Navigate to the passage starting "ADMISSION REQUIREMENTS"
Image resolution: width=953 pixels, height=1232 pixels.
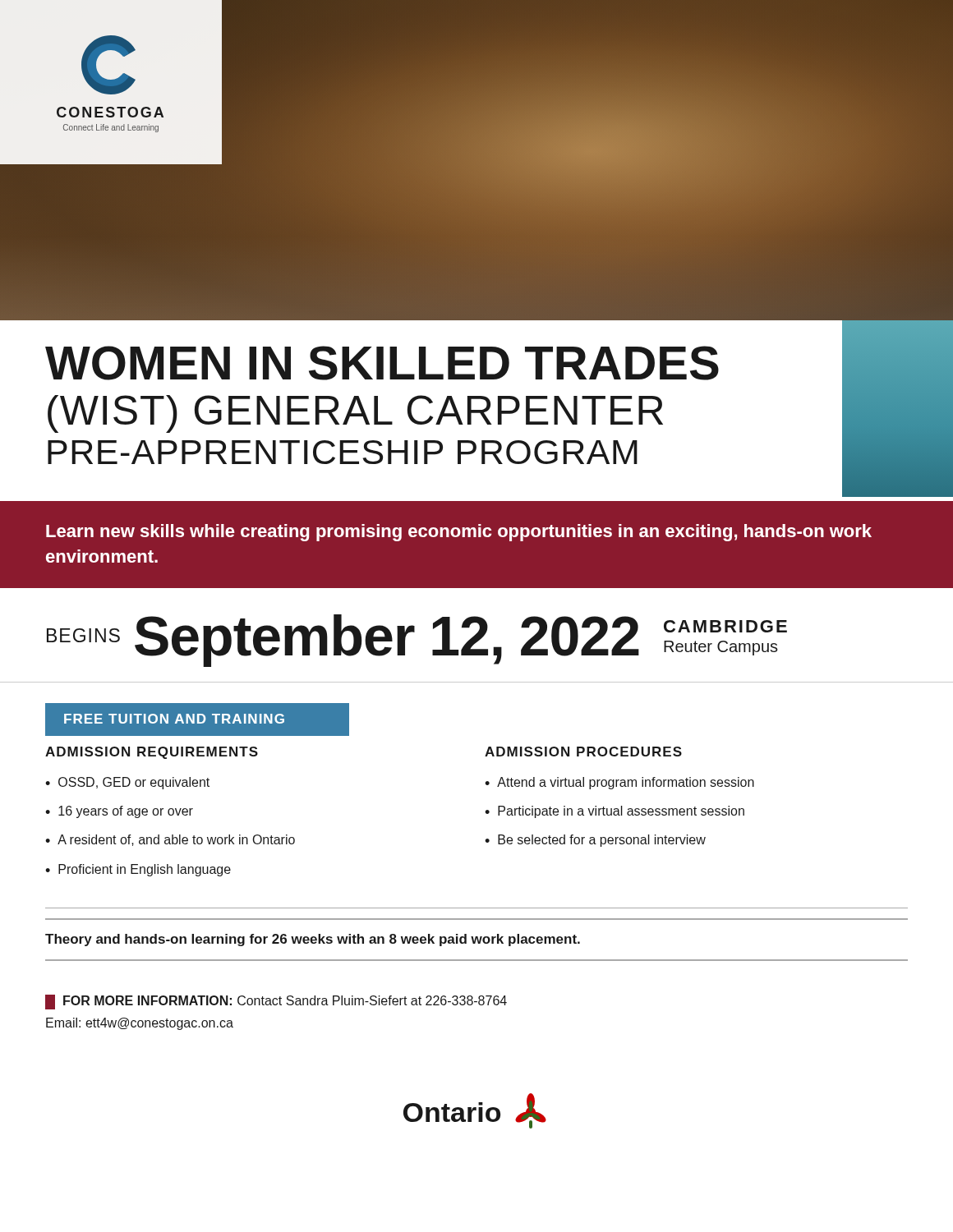click(x=152, y=752)
